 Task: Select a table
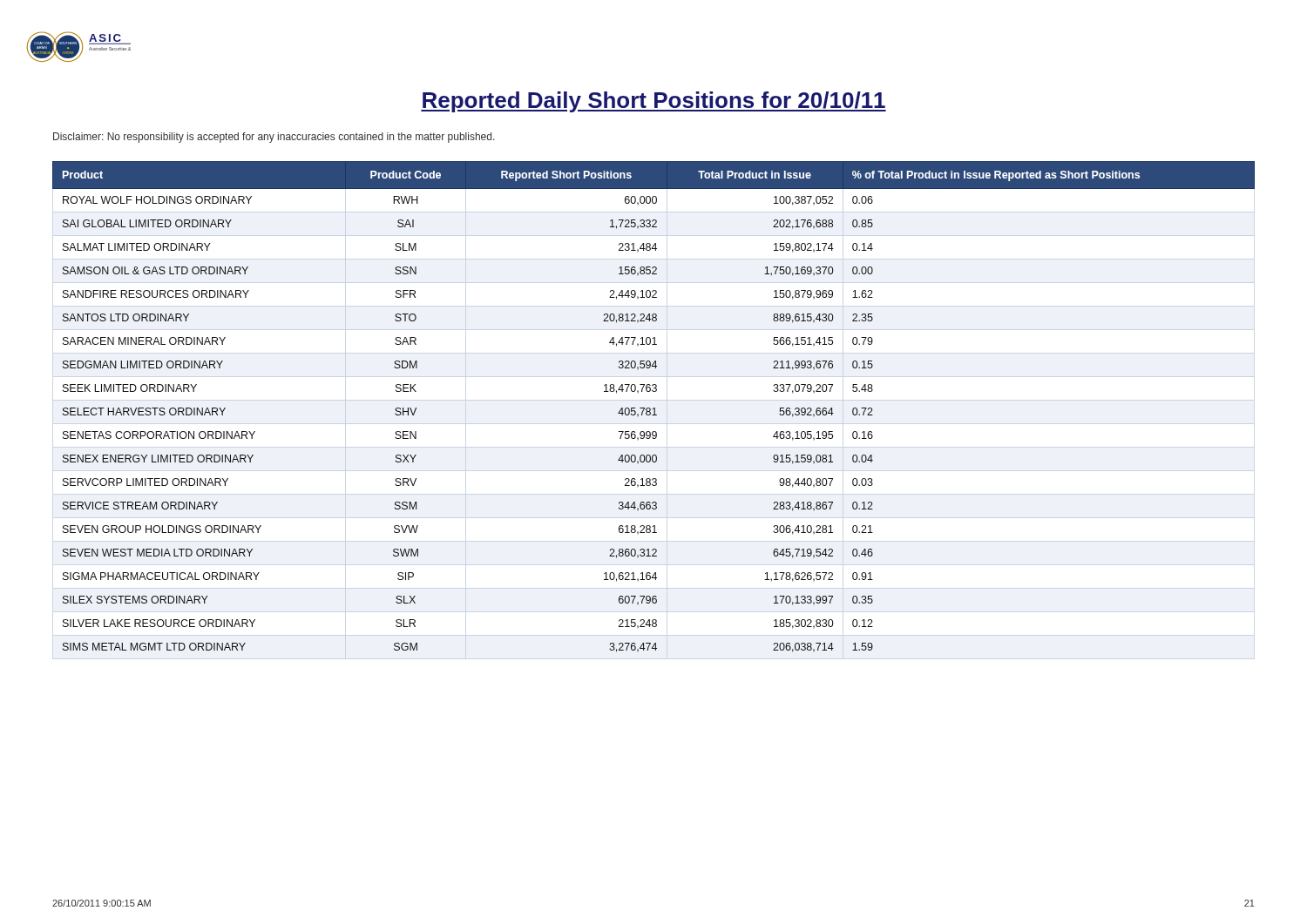click(x=654, y=410)
